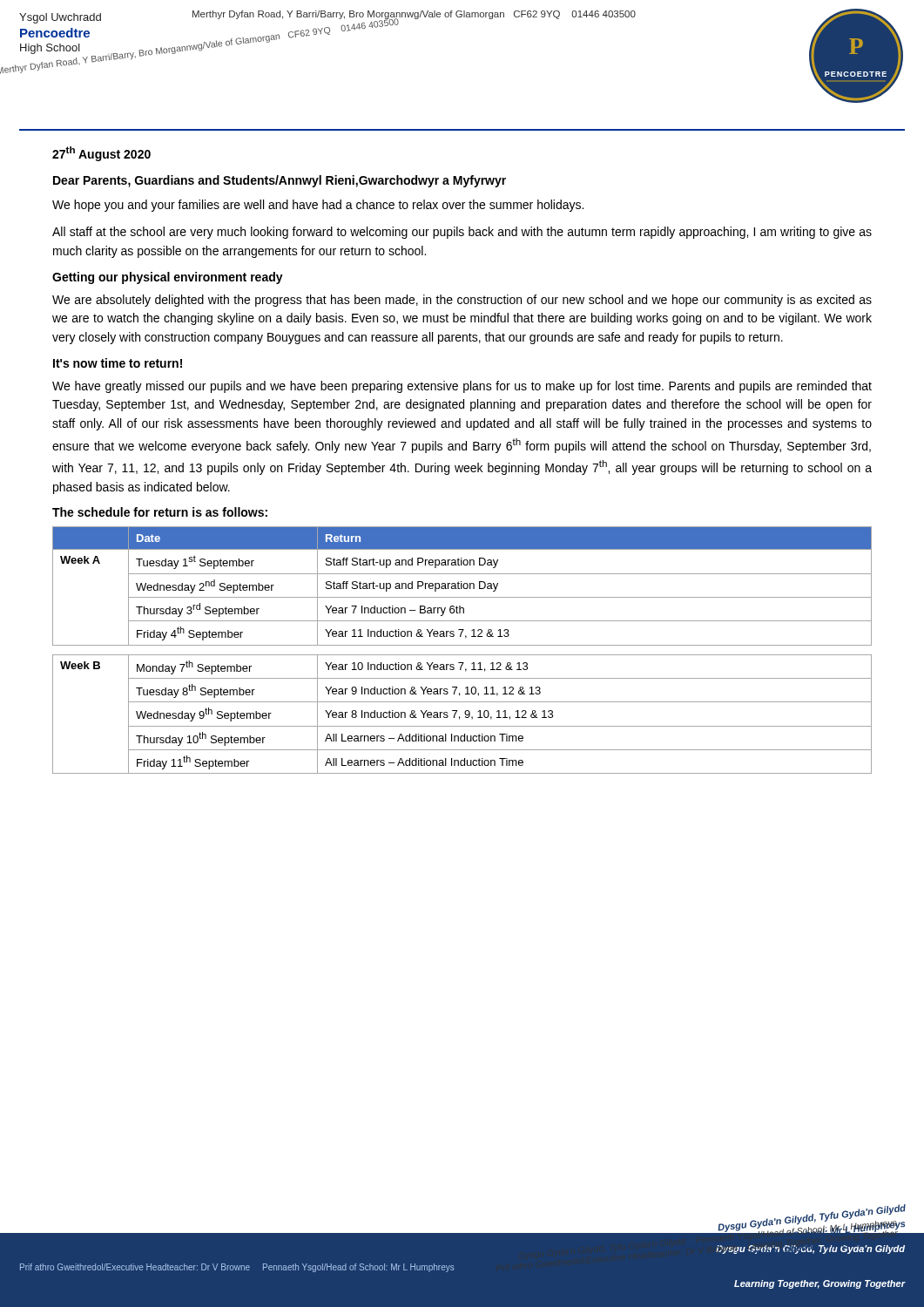Find the text block that reads "All staff at the school"
924x1307 pixels.
pyautogui.click(x=462, y=242)
